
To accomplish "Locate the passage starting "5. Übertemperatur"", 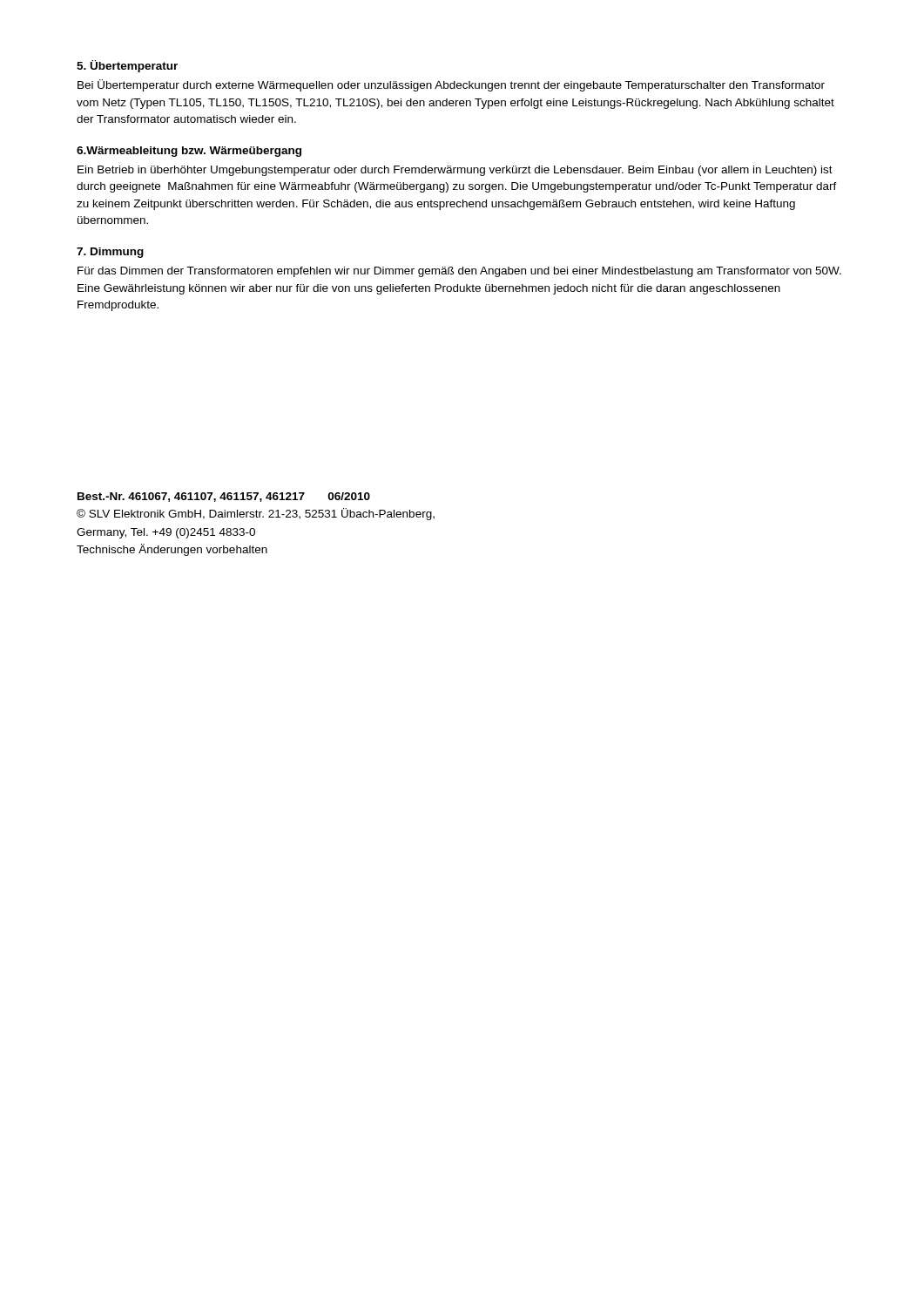I will click(127, 66).
